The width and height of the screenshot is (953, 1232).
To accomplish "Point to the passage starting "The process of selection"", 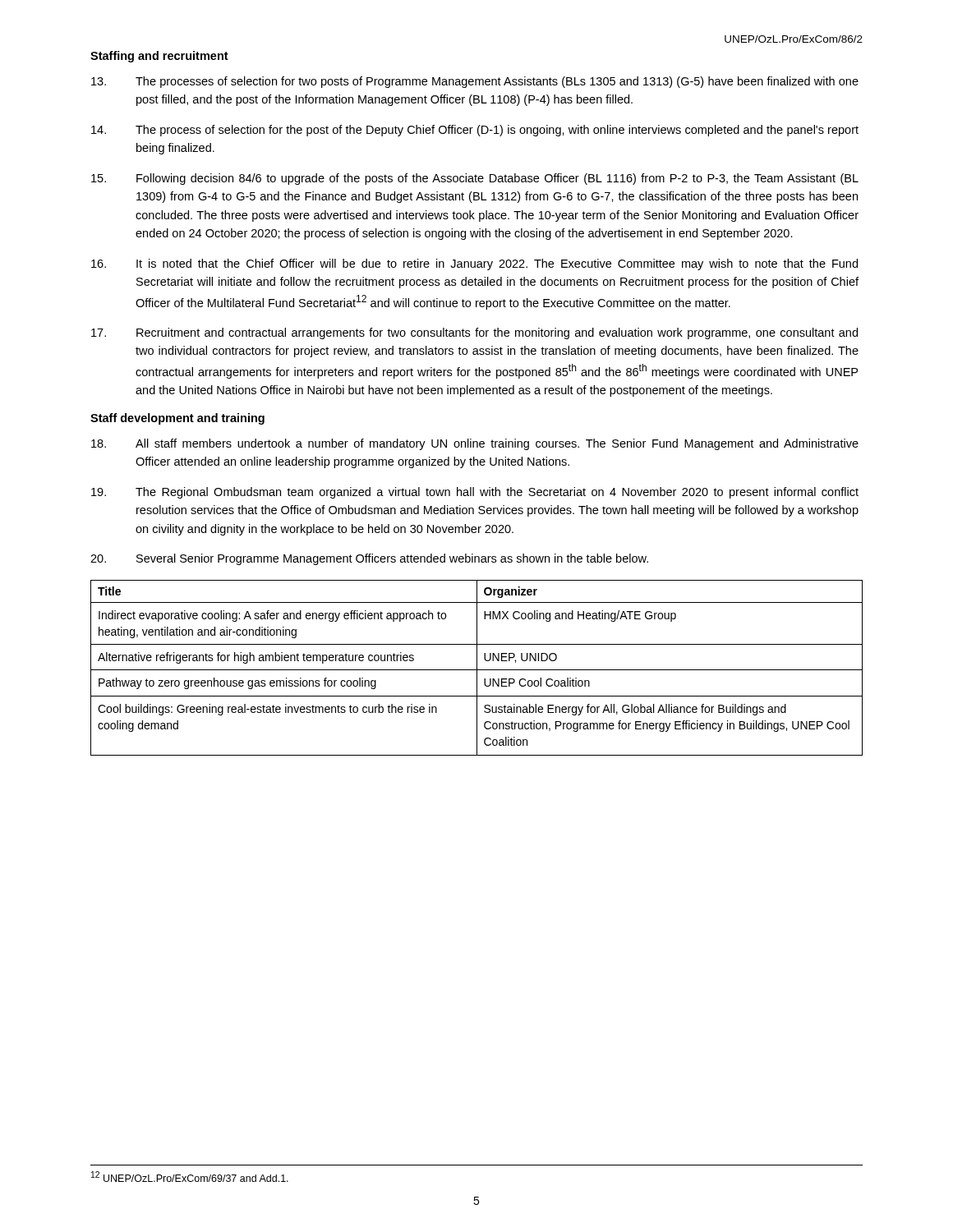I will [474, 139].
